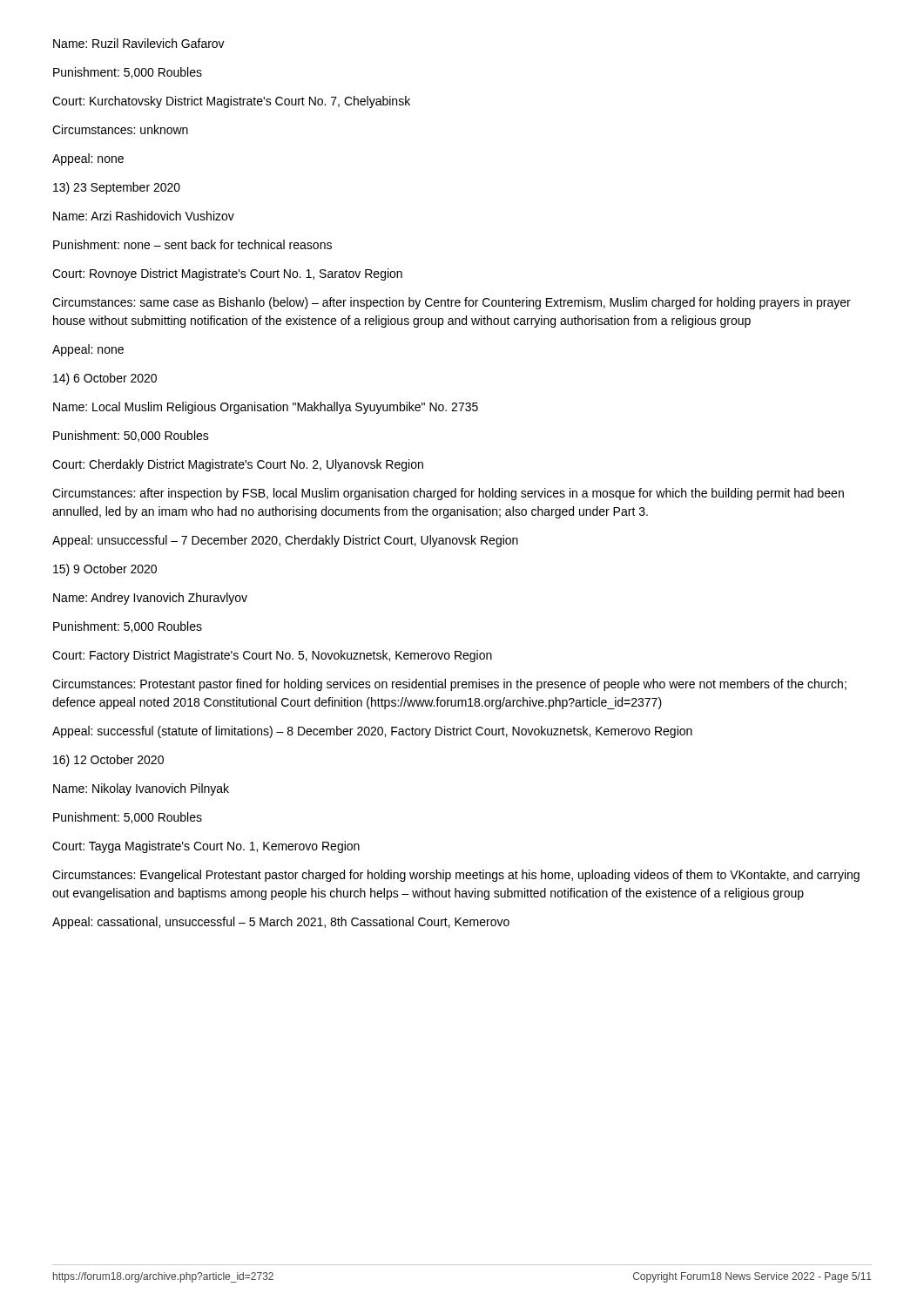
Task: Point to the element starting "Court: Kurchatovsky District Magistrate's Court No. 7,"
Action: [x=231, y=101]
